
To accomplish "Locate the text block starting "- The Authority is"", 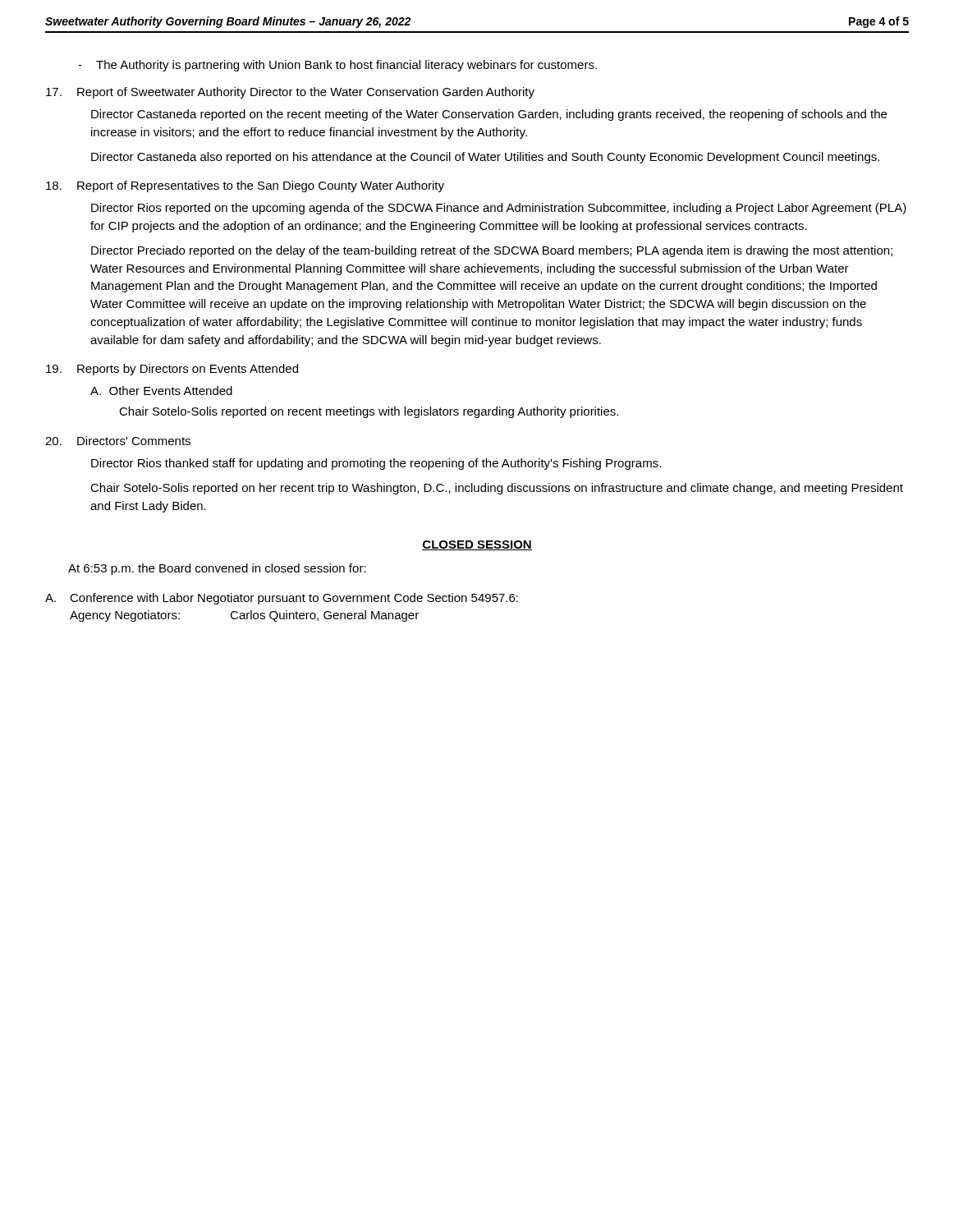I will tap(338, 64).
